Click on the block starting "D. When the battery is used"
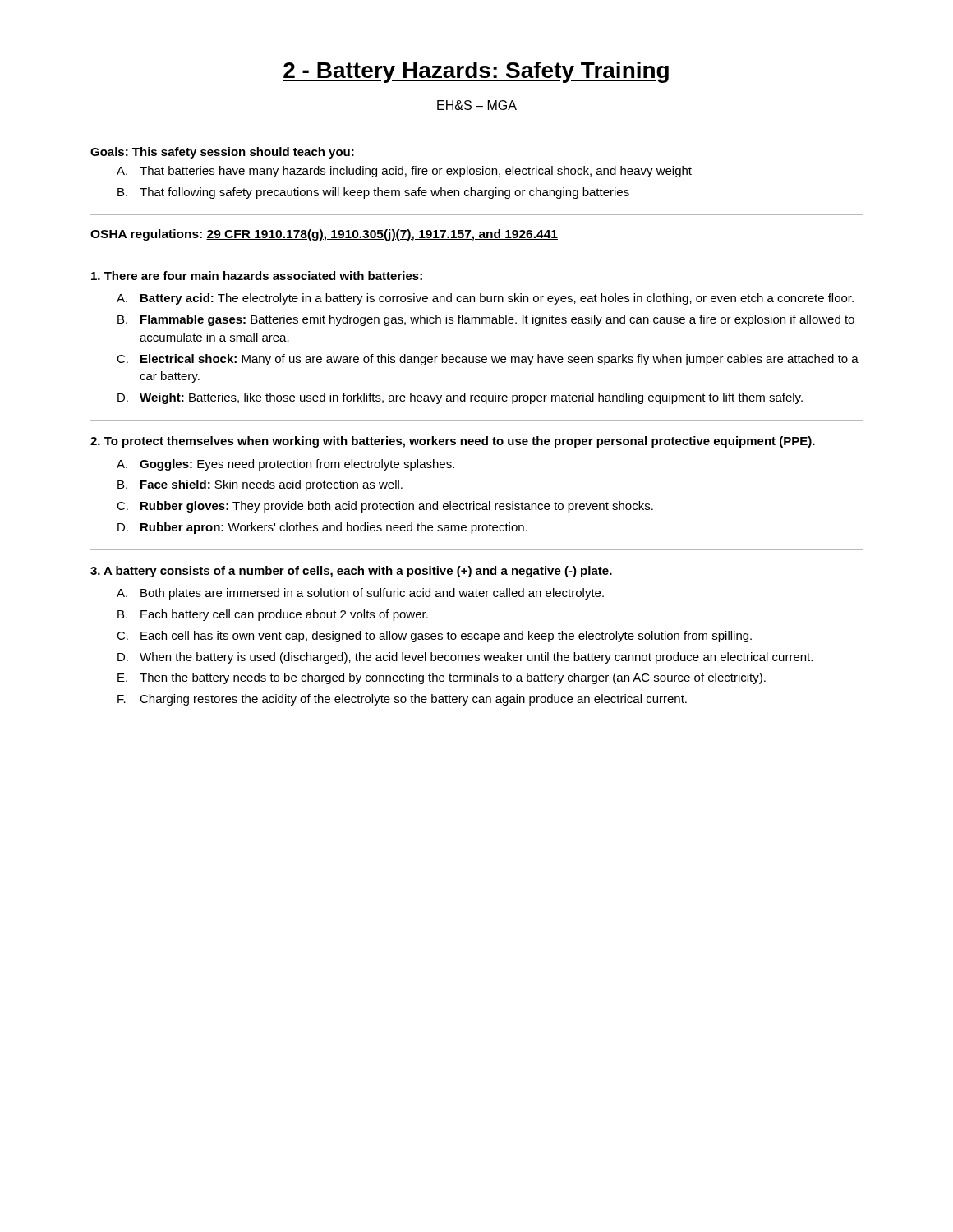953x1232 pixels. (490, 657)
